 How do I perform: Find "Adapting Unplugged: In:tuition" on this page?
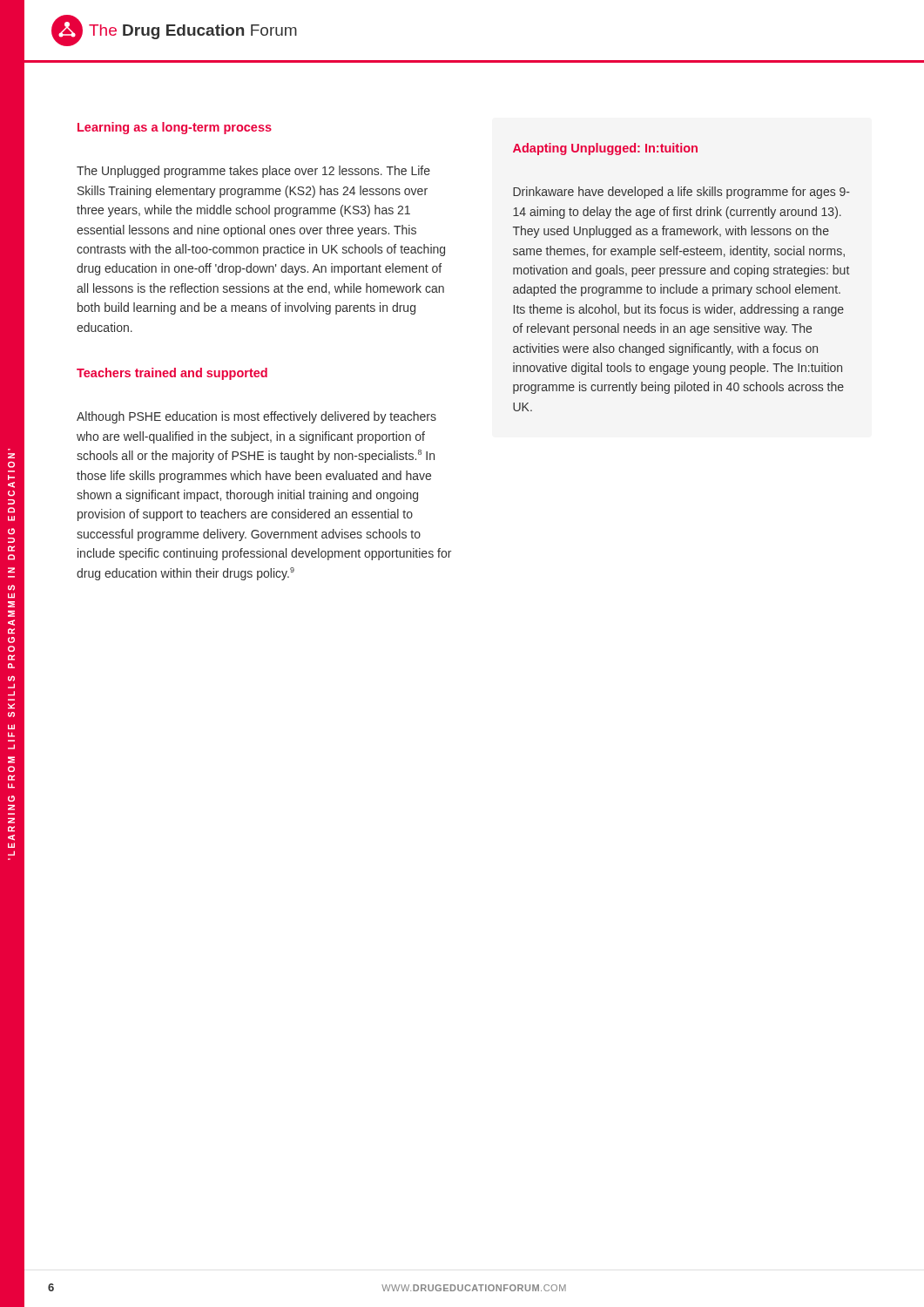[x=605, y=148]
